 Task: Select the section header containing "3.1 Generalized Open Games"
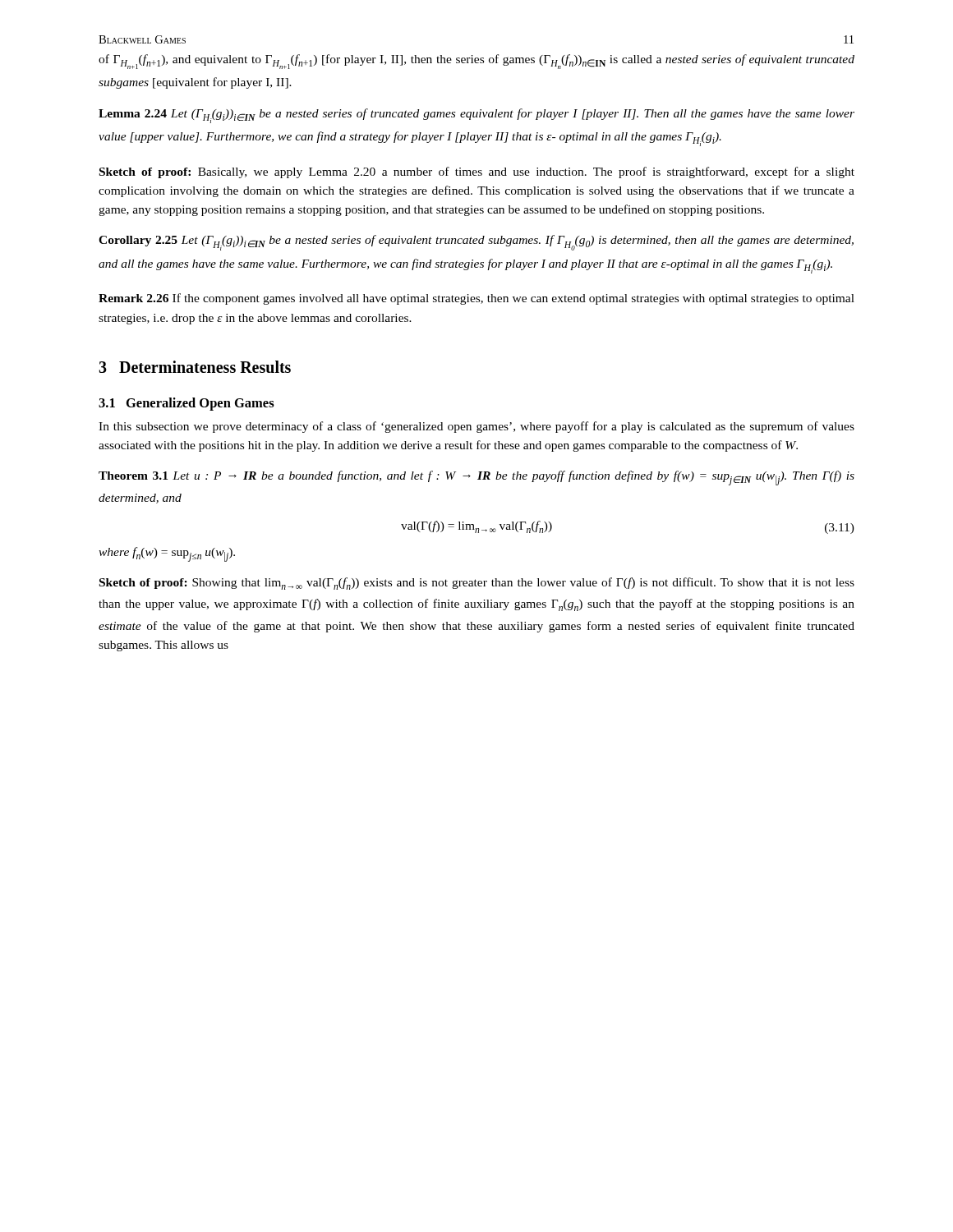pyautogui.click(x=186, y=404)
